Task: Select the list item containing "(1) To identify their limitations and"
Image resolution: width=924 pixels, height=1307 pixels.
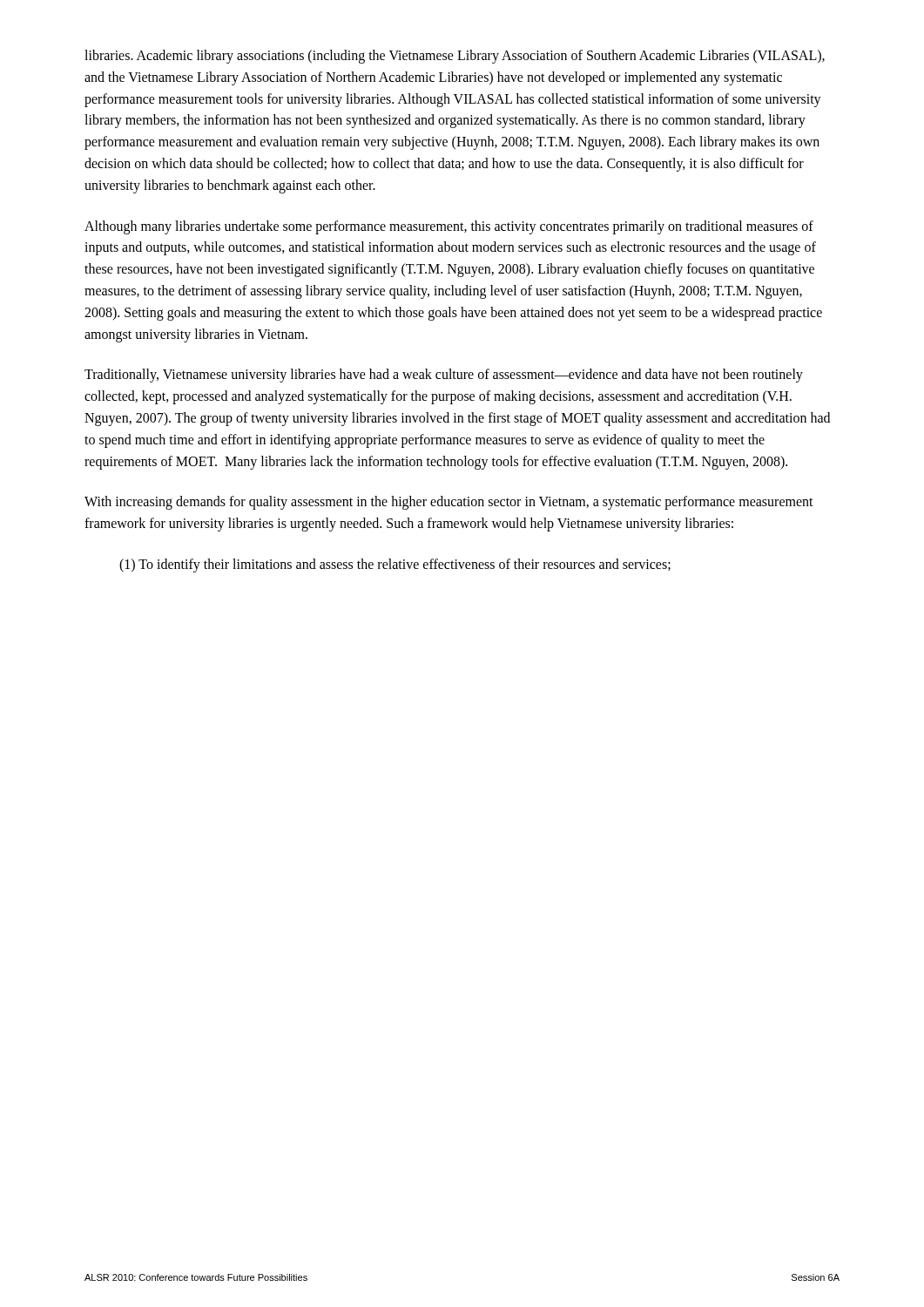Action: coord(395,564)
